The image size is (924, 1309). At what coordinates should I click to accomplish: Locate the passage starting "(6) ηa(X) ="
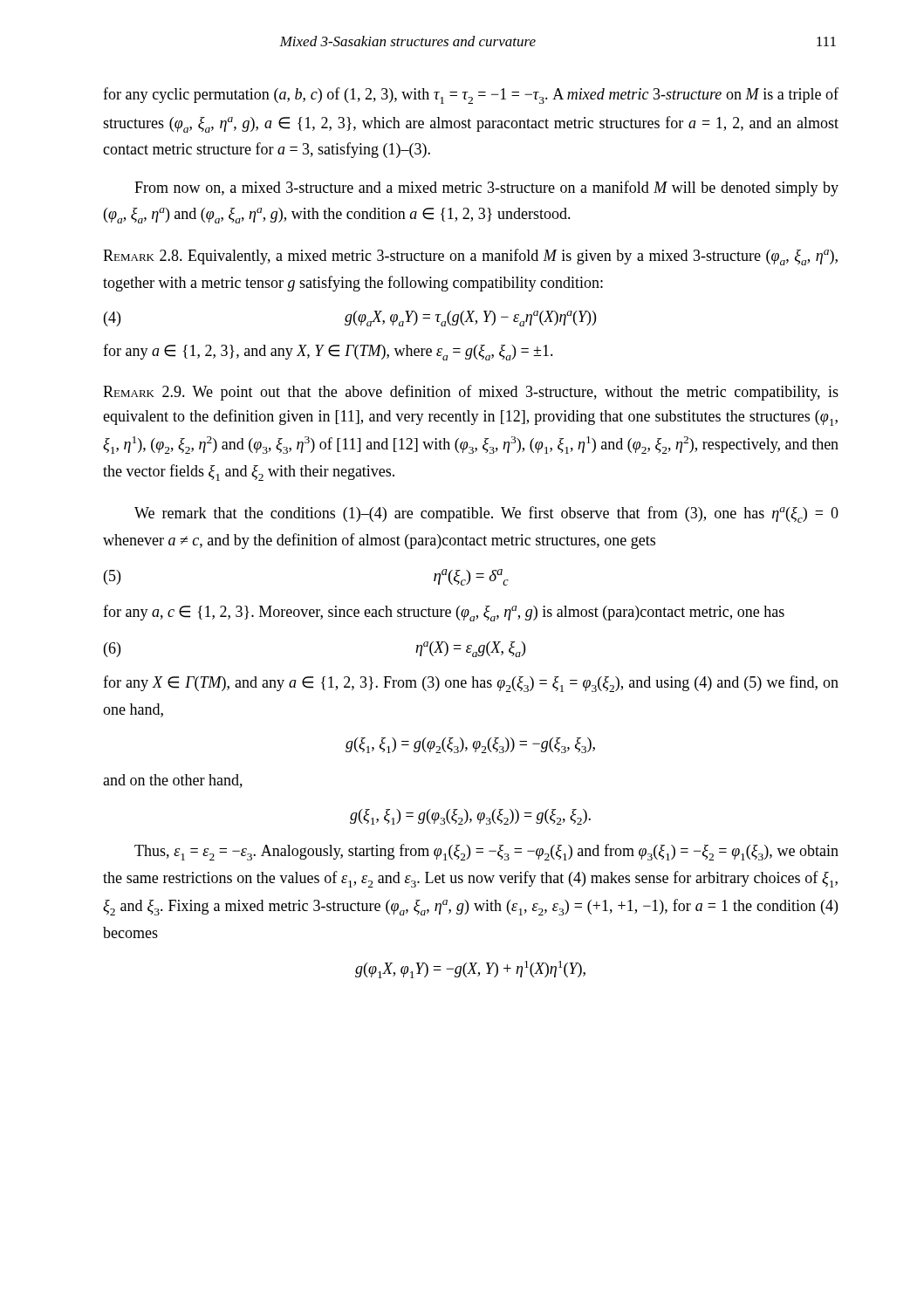click(x=447, y=649)
